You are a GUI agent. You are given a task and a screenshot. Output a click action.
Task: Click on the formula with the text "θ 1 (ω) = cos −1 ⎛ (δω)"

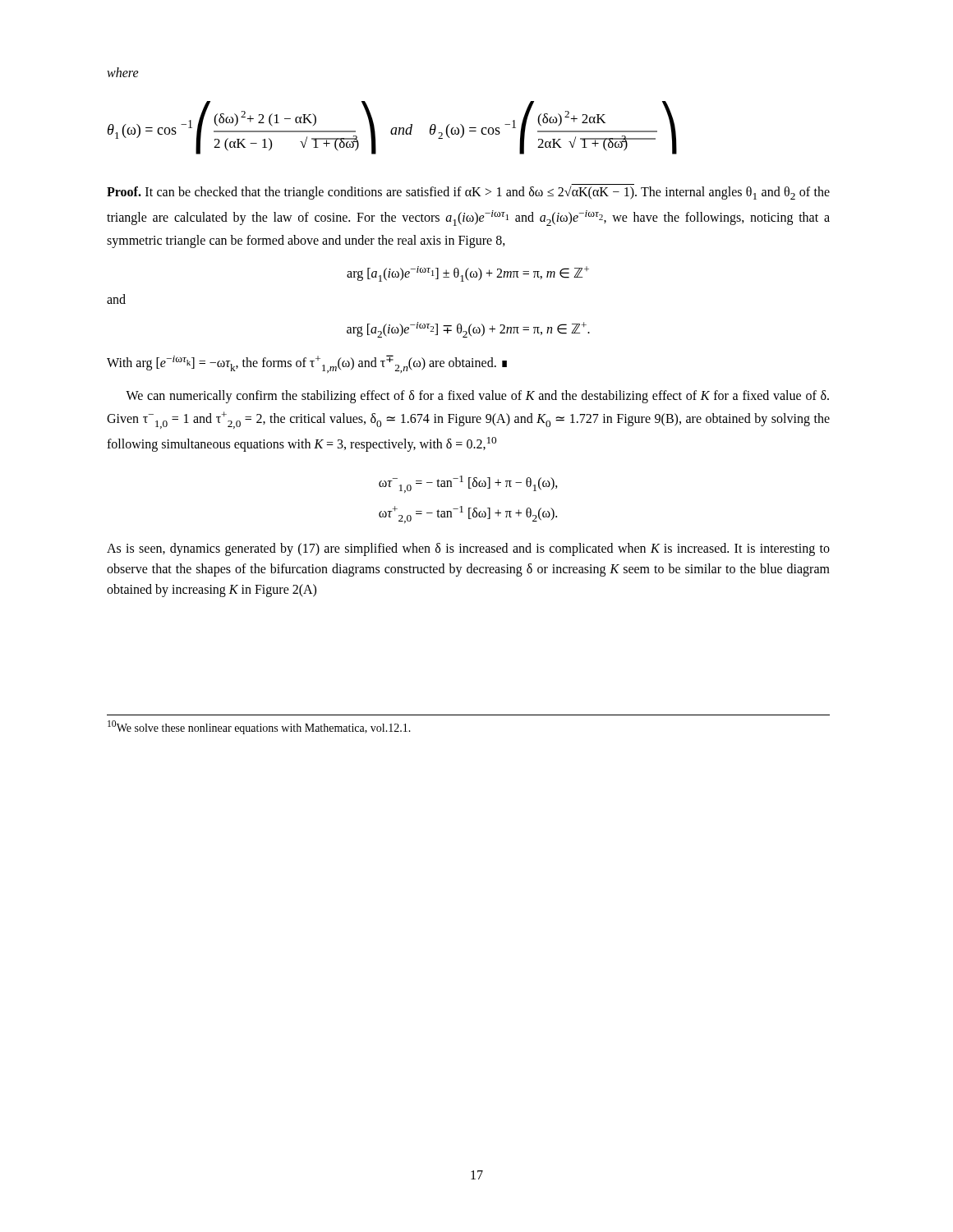(x=460, y=129)
